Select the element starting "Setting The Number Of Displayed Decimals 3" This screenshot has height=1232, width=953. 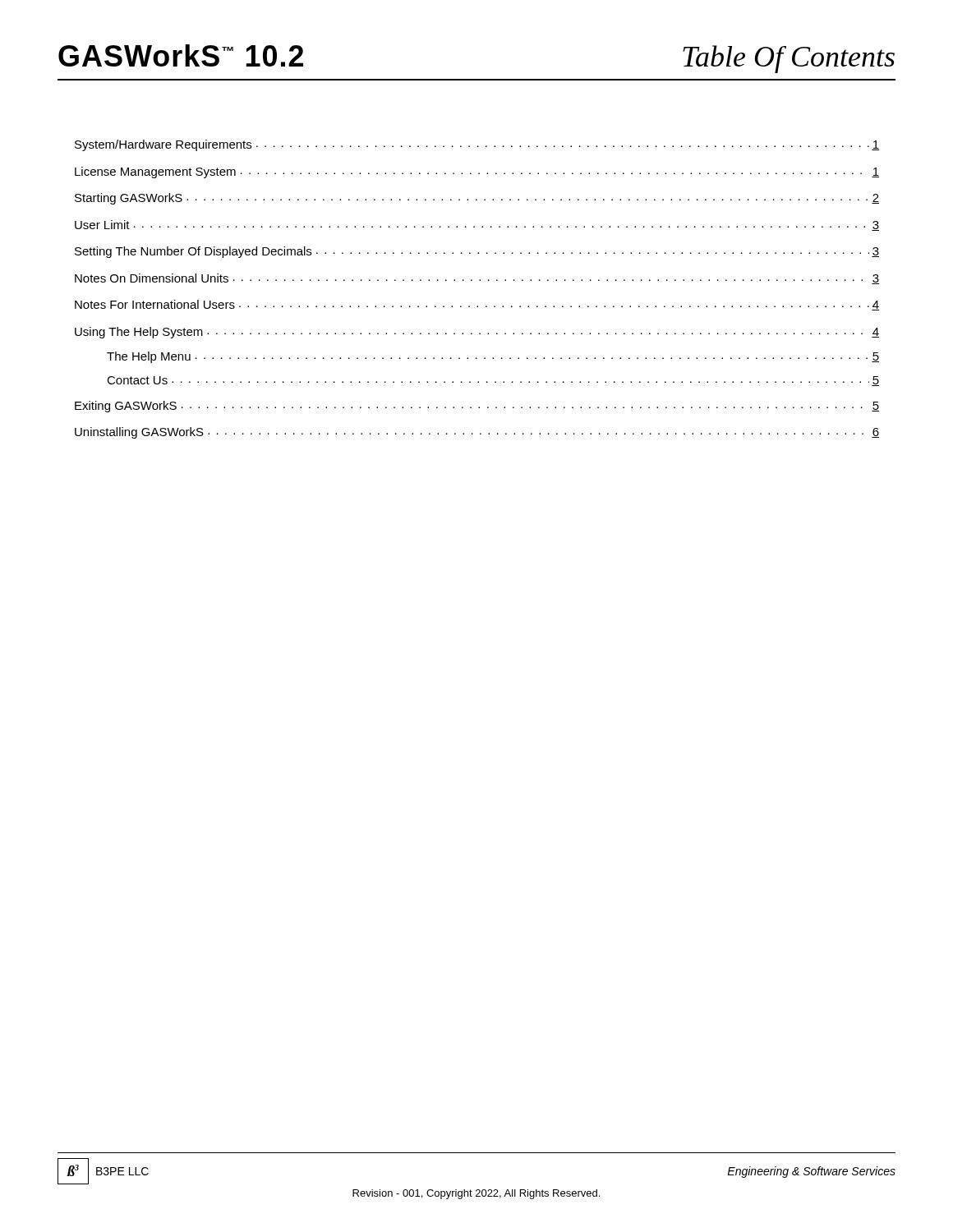[476, 251]
